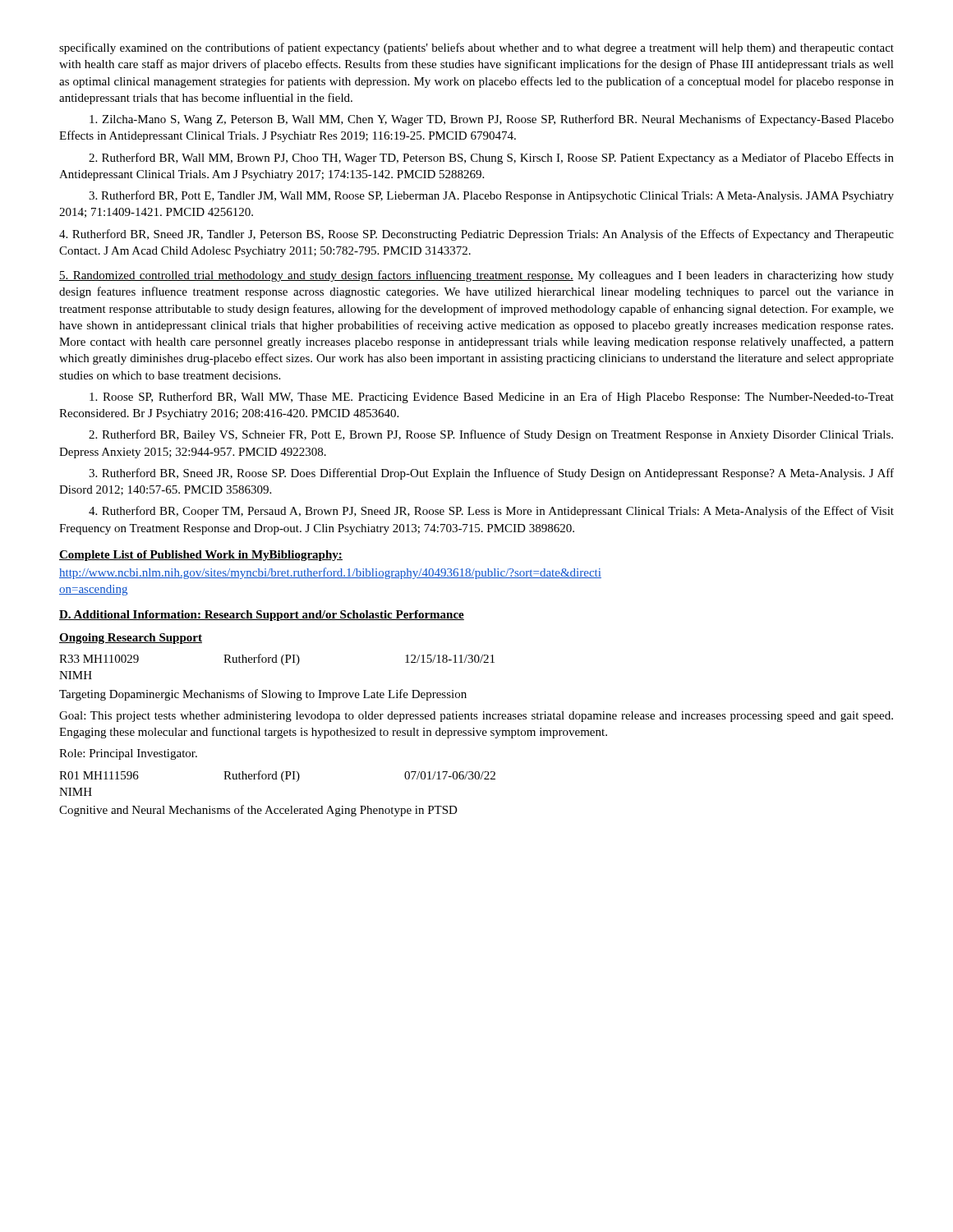This screenshot has width=953, height=1232.
Task: Select the text starting "Randomized controlled trial methodology"
Action: 476,325
